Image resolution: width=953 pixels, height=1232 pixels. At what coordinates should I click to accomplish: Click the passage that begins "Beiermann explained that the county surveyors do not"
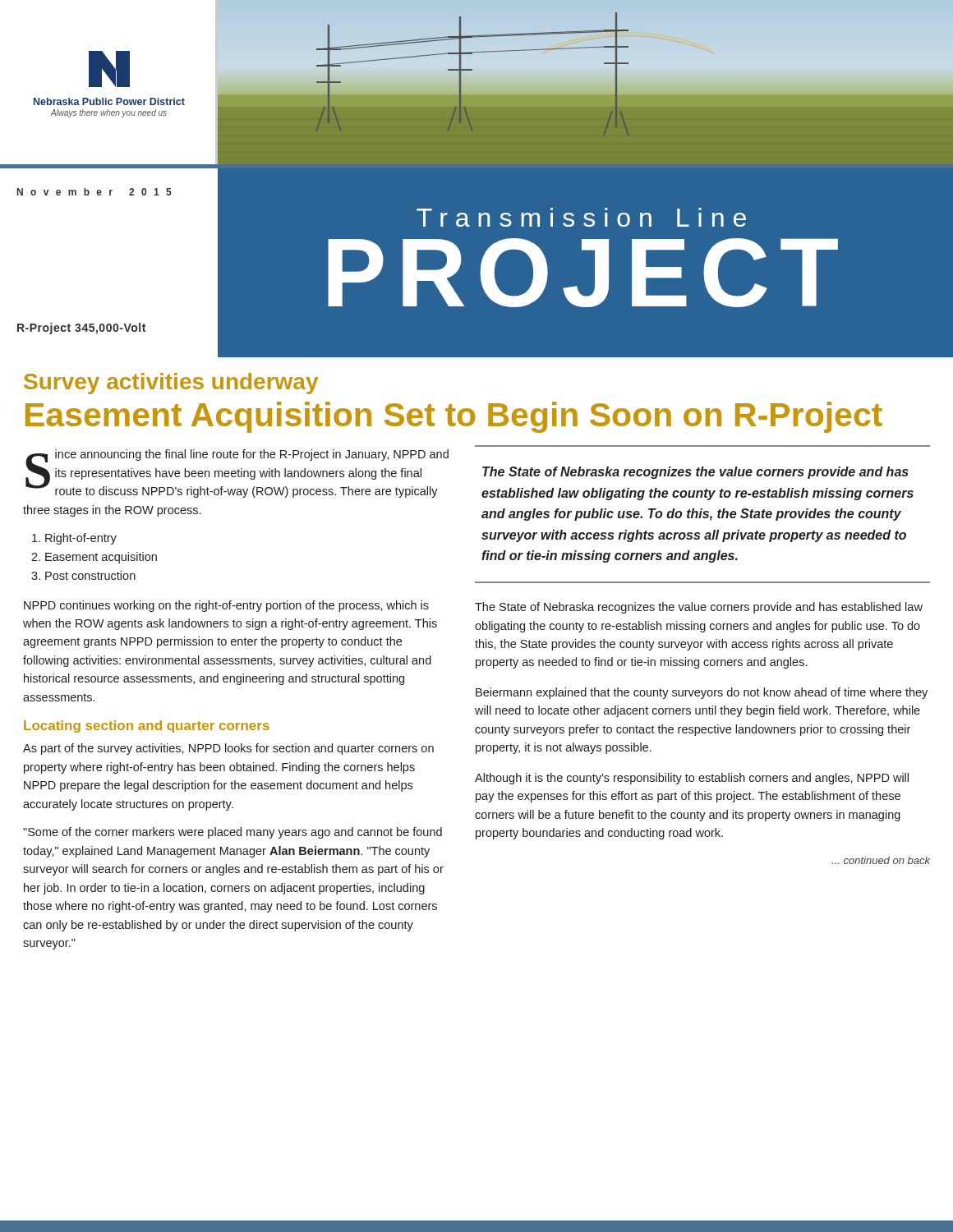(701, 720)
